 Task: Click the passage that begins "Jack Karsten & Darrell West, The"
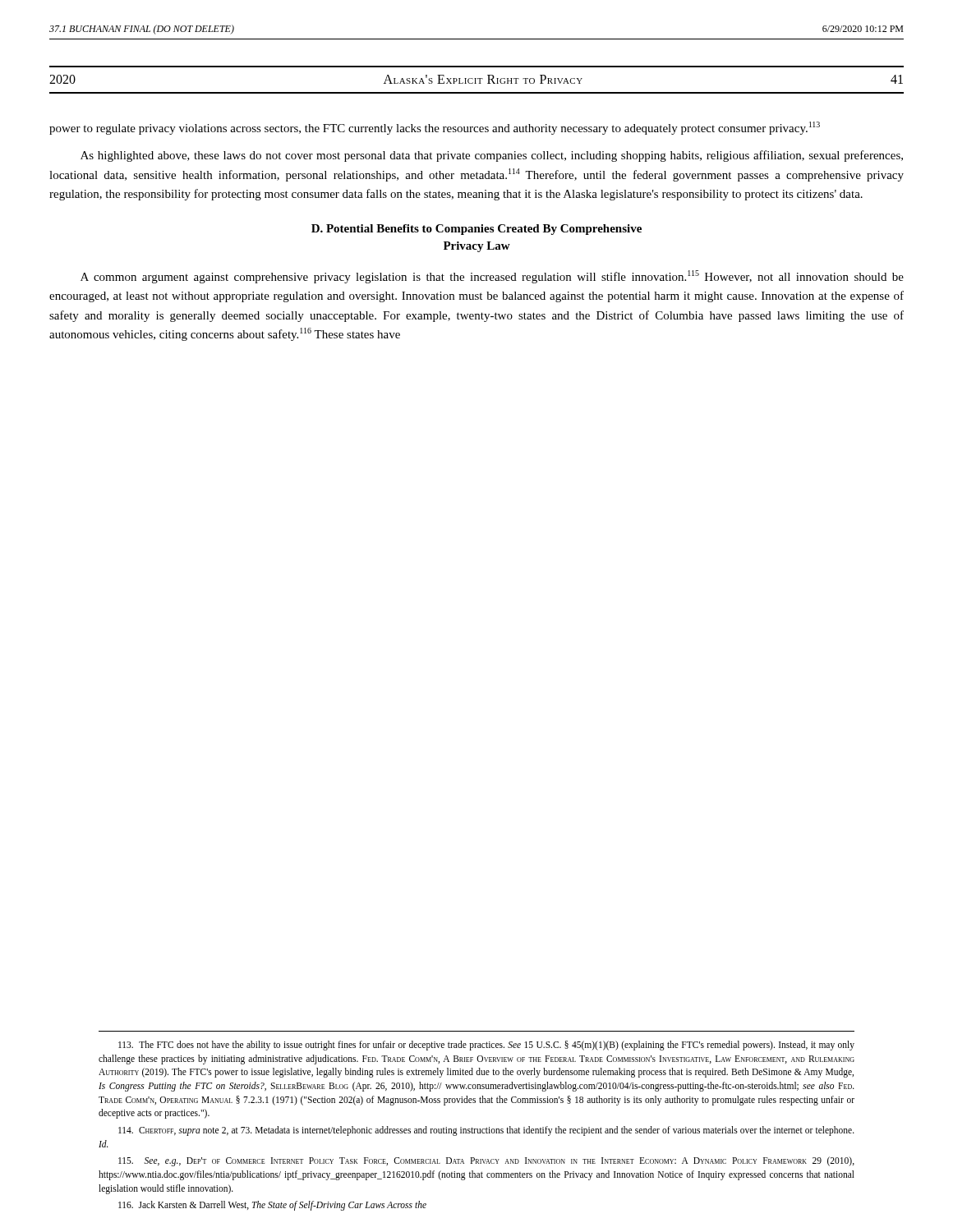click(x=272, y=1205)
